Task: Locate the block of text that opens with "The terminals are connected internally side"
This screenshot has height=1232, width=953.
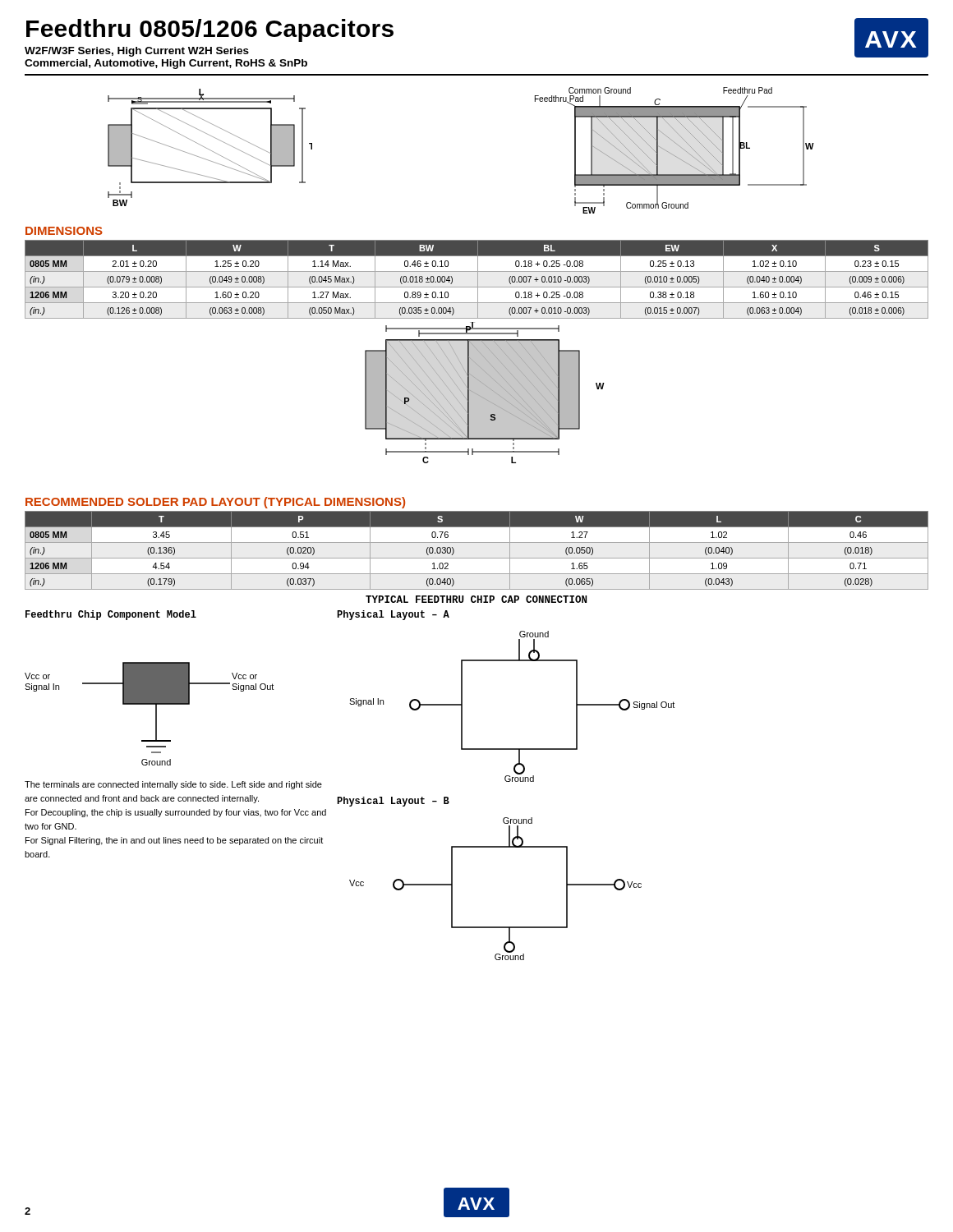Action: click(x=176, y=819)
